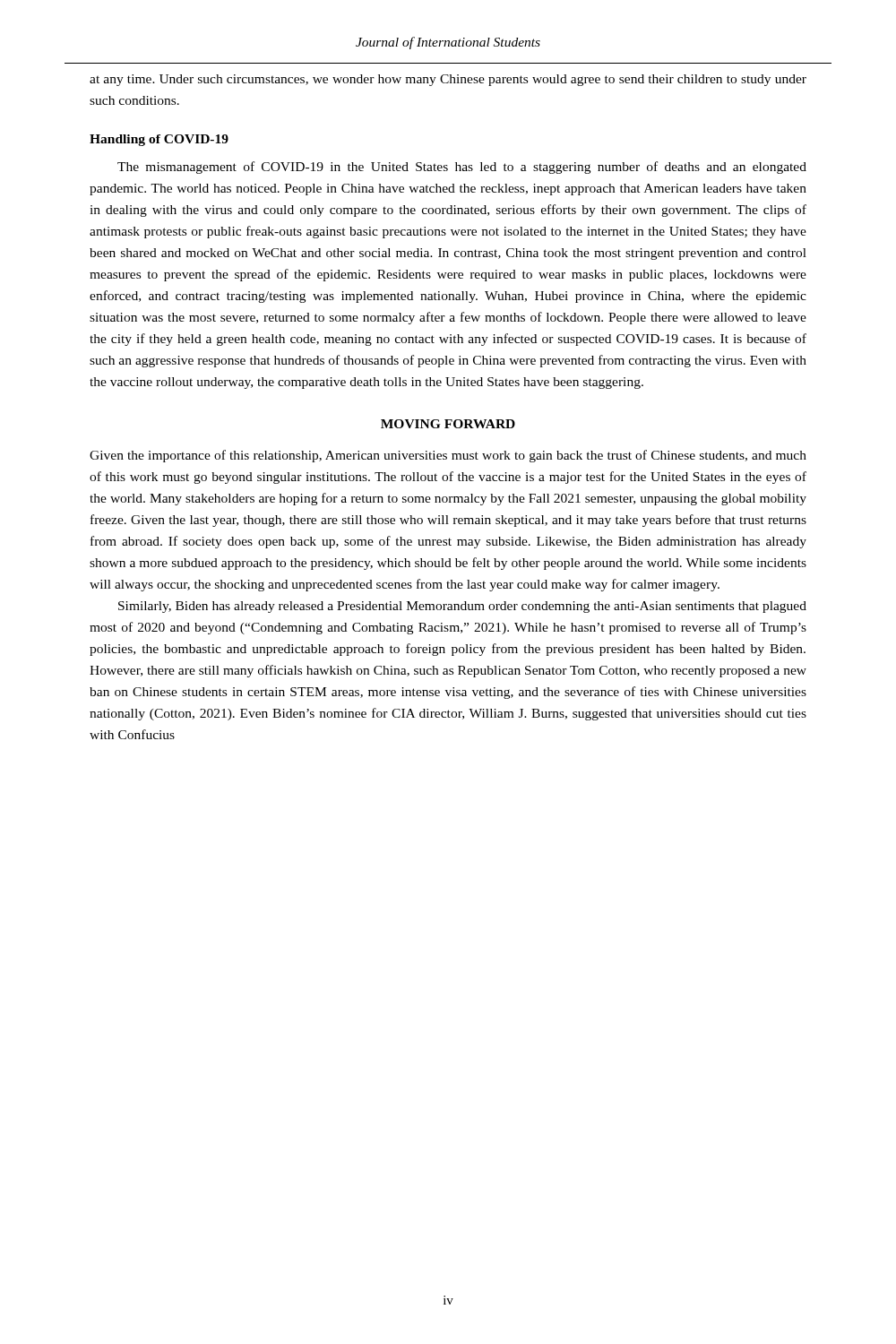The width and height of the screenshot is (896, 1344).
Task: Find the block on this page that starts "Similarly, Biden has already released a Presidential"
Action: coord(448,671)
